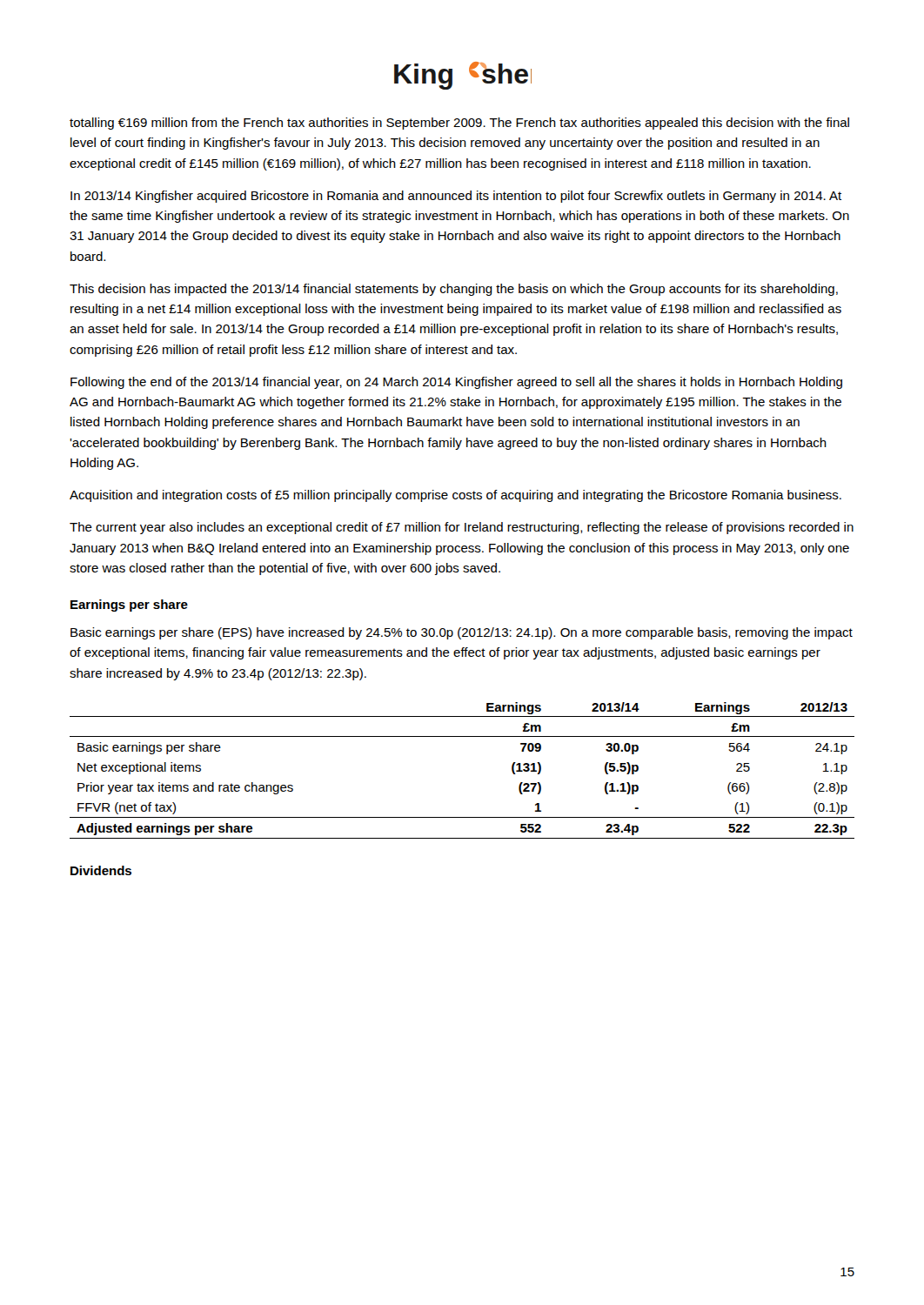Viewport: 924px width, 1305px height.
Task: Find the section header with the text "Earnings per share"
Action: point(129,604)
